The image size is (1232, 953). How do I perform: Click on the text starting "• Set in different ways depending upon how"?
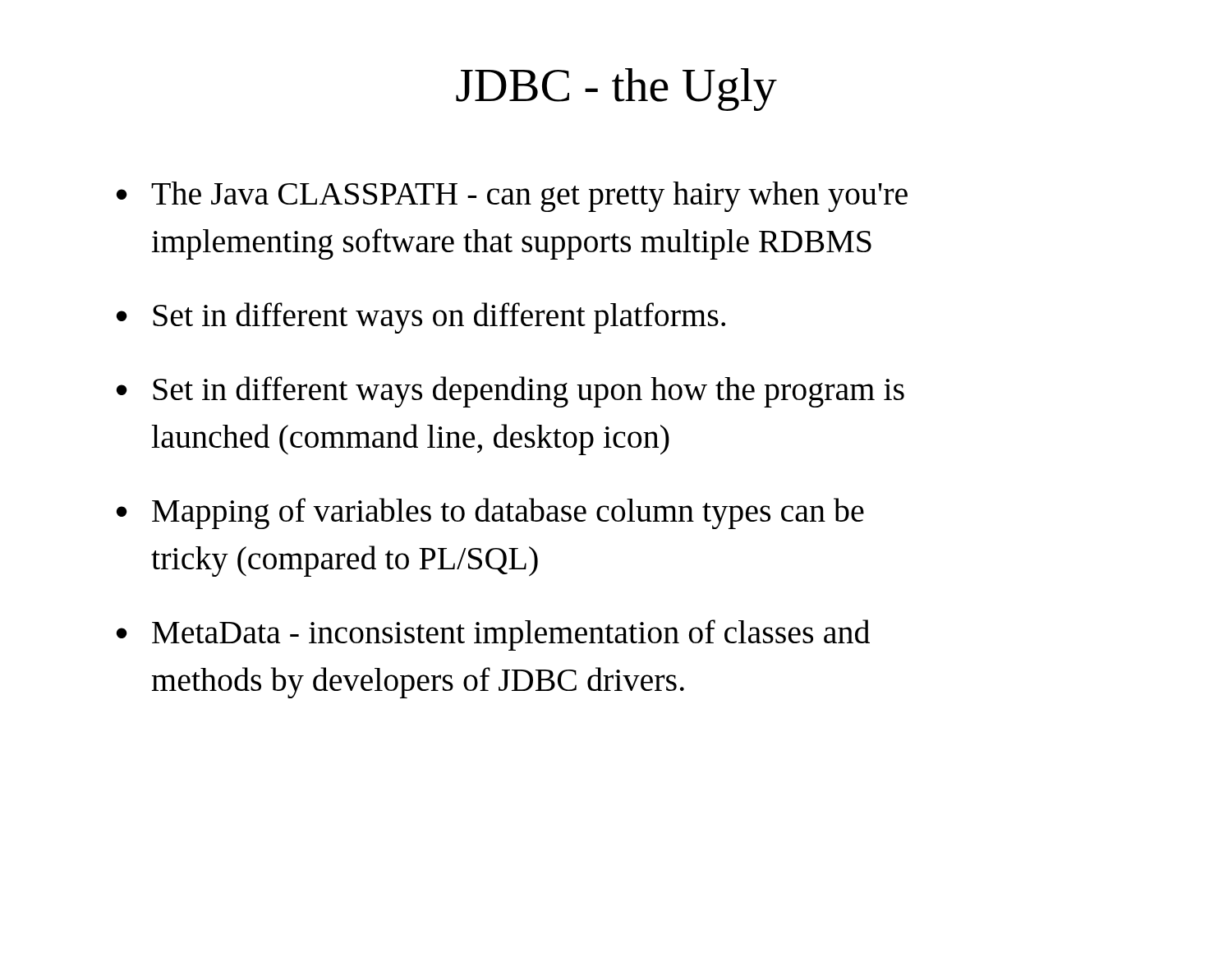pyautogui.click(x=510, y=413)
